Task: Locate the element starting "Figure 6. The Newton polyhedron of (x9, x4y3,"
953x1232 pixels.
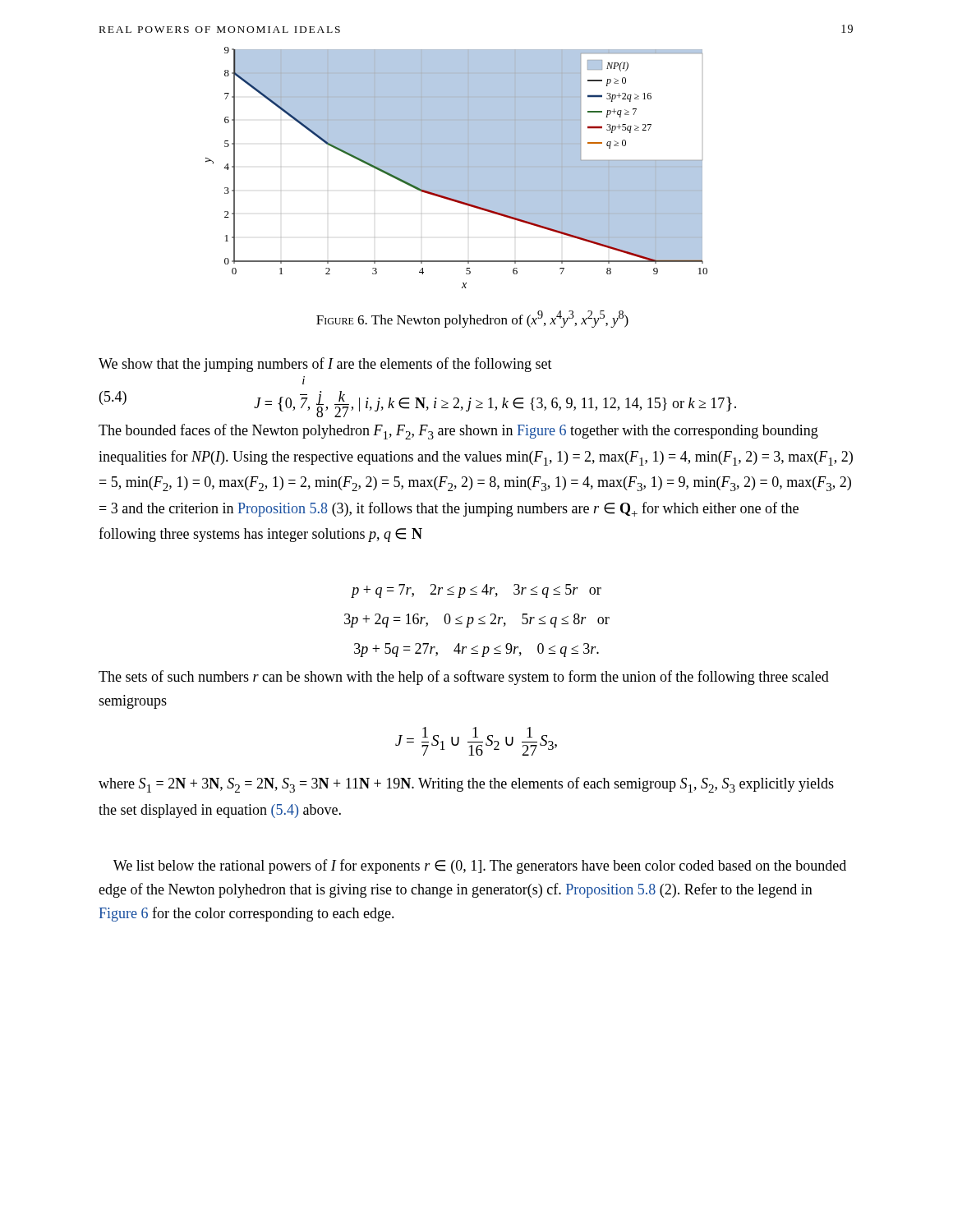Action: 472,318
